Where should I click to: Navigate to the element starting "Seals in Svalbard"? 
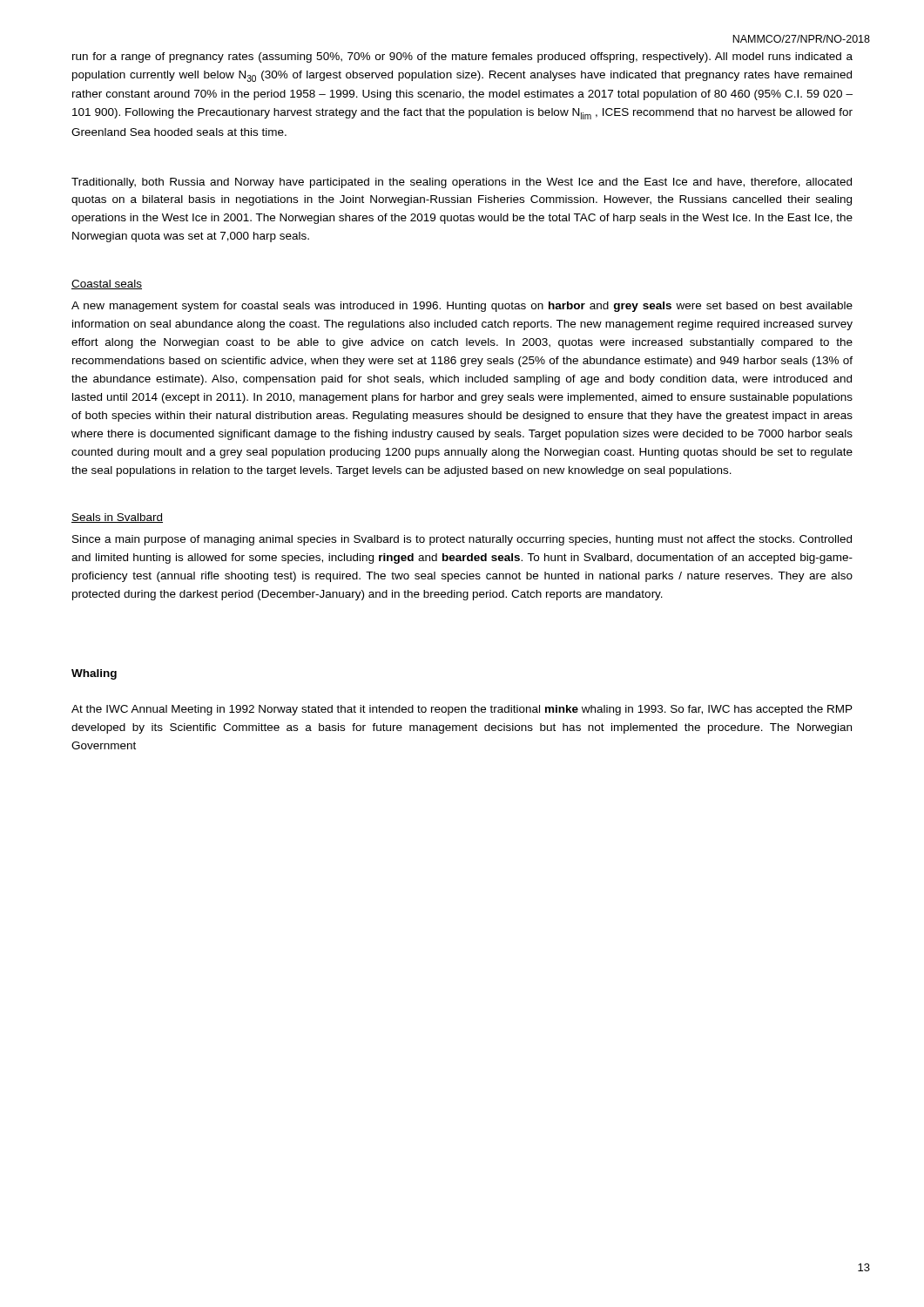117,517
